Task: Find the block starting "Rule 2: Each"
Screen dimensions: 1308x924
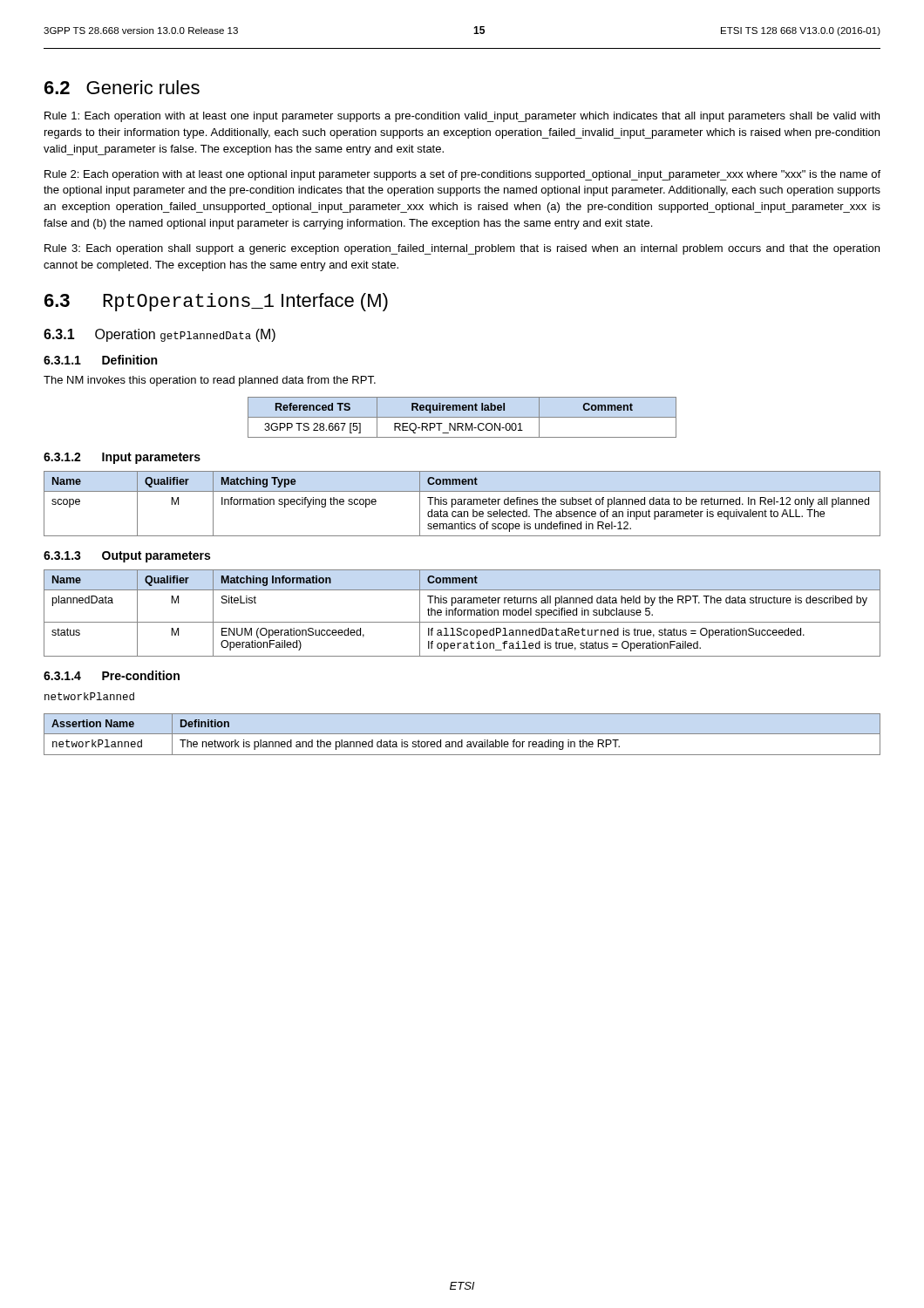Action: [x=462, y=199]
